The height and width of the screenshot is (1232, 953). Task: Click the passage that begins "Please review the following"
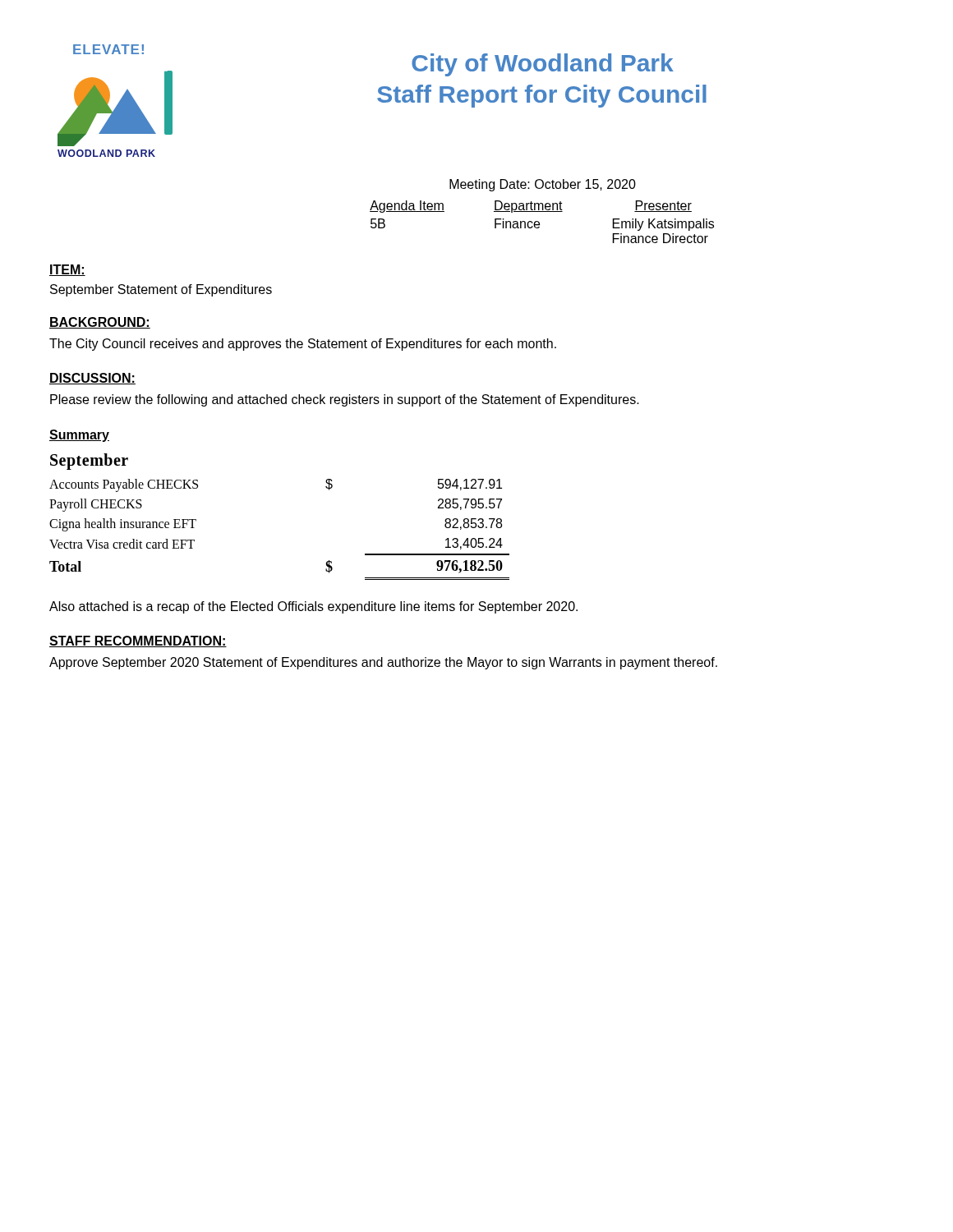pyautogui.click(x=344, y=400)
